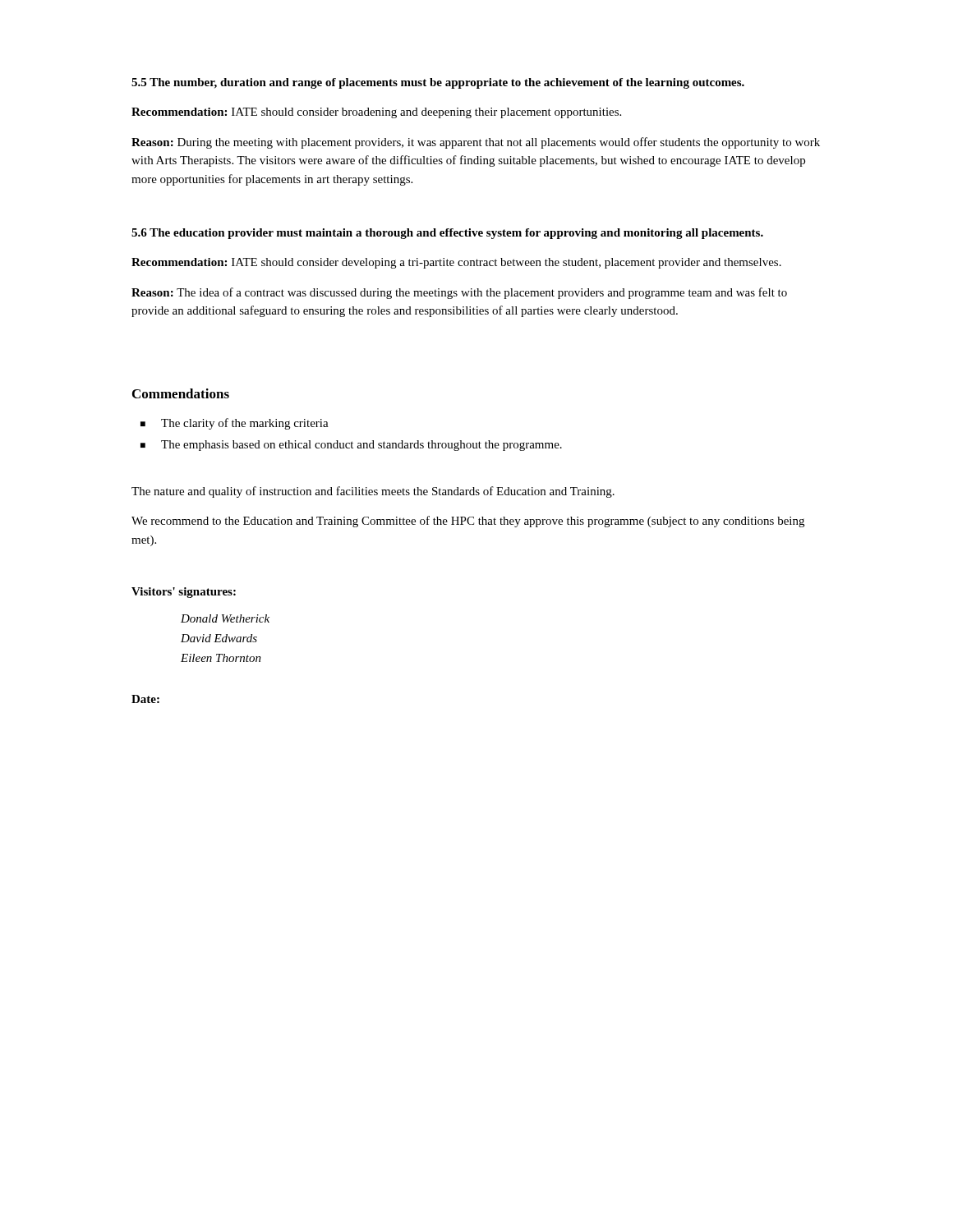Point to the text block starting "We recommend to the Education and"
This screenshot has height=1232, width=953.
coord(468,530)
